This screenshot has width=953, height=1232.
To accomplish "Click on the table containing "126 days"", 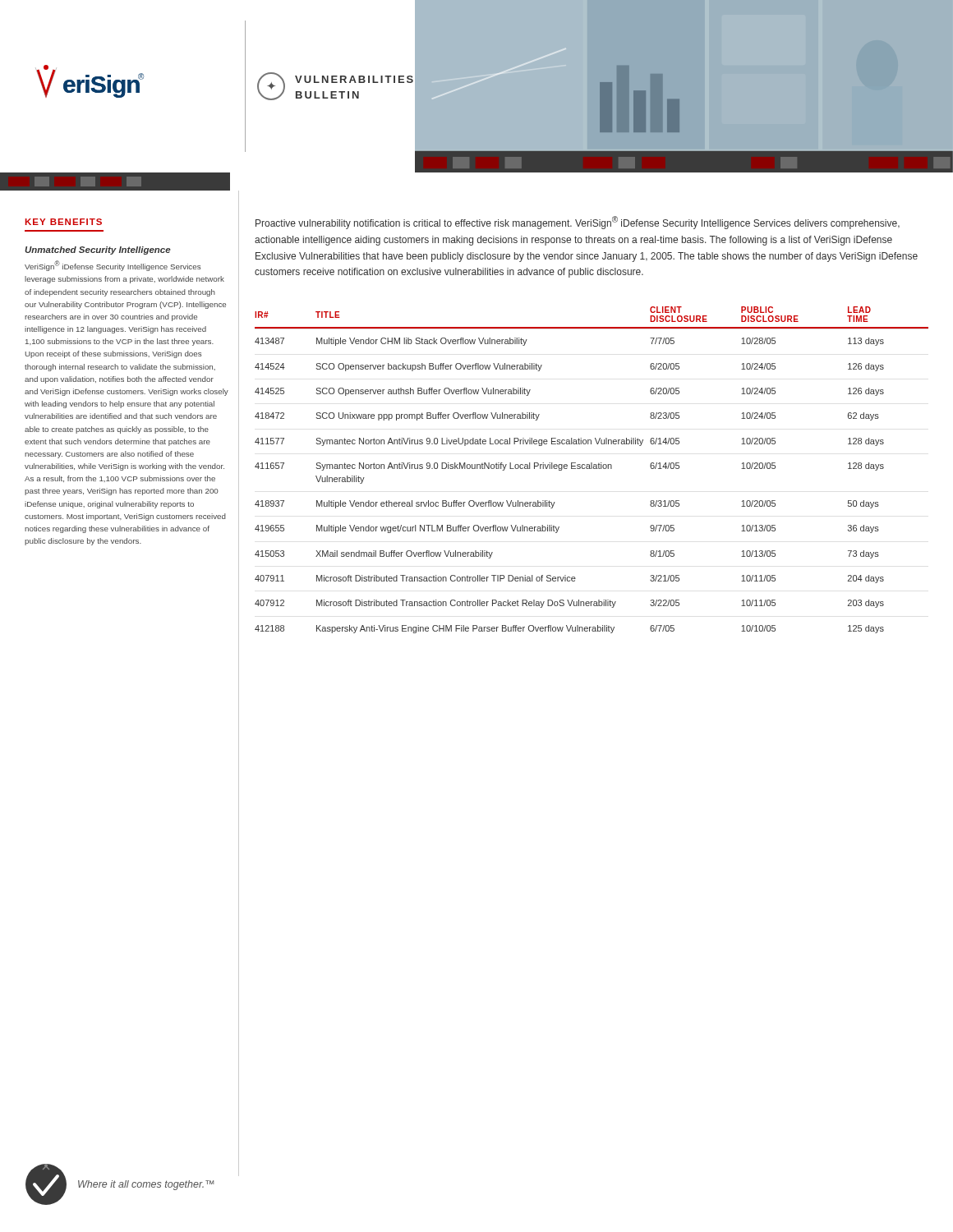I will (x=591, y=472).
